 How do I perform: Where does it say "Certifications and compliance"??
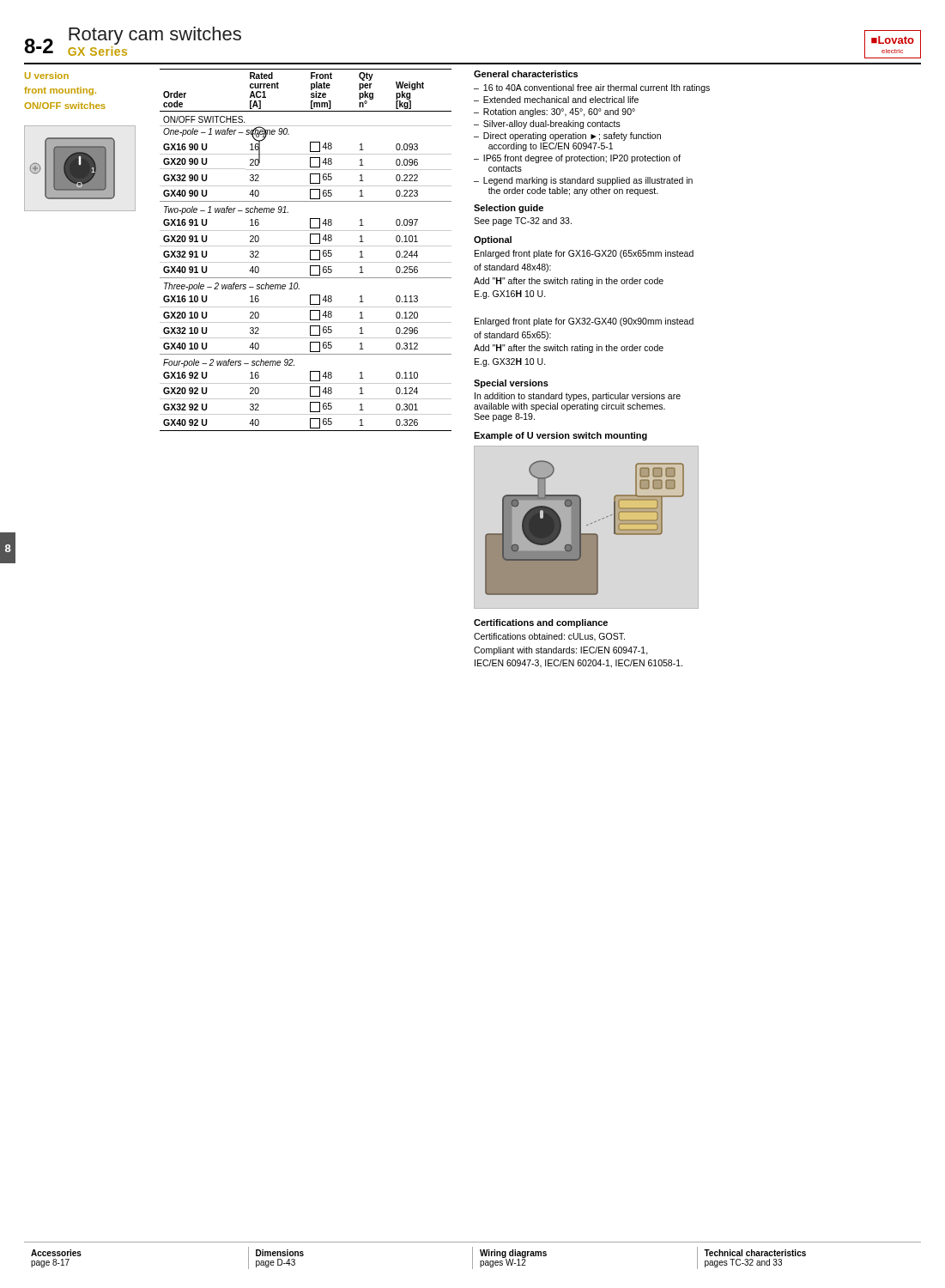click(541, 622)
